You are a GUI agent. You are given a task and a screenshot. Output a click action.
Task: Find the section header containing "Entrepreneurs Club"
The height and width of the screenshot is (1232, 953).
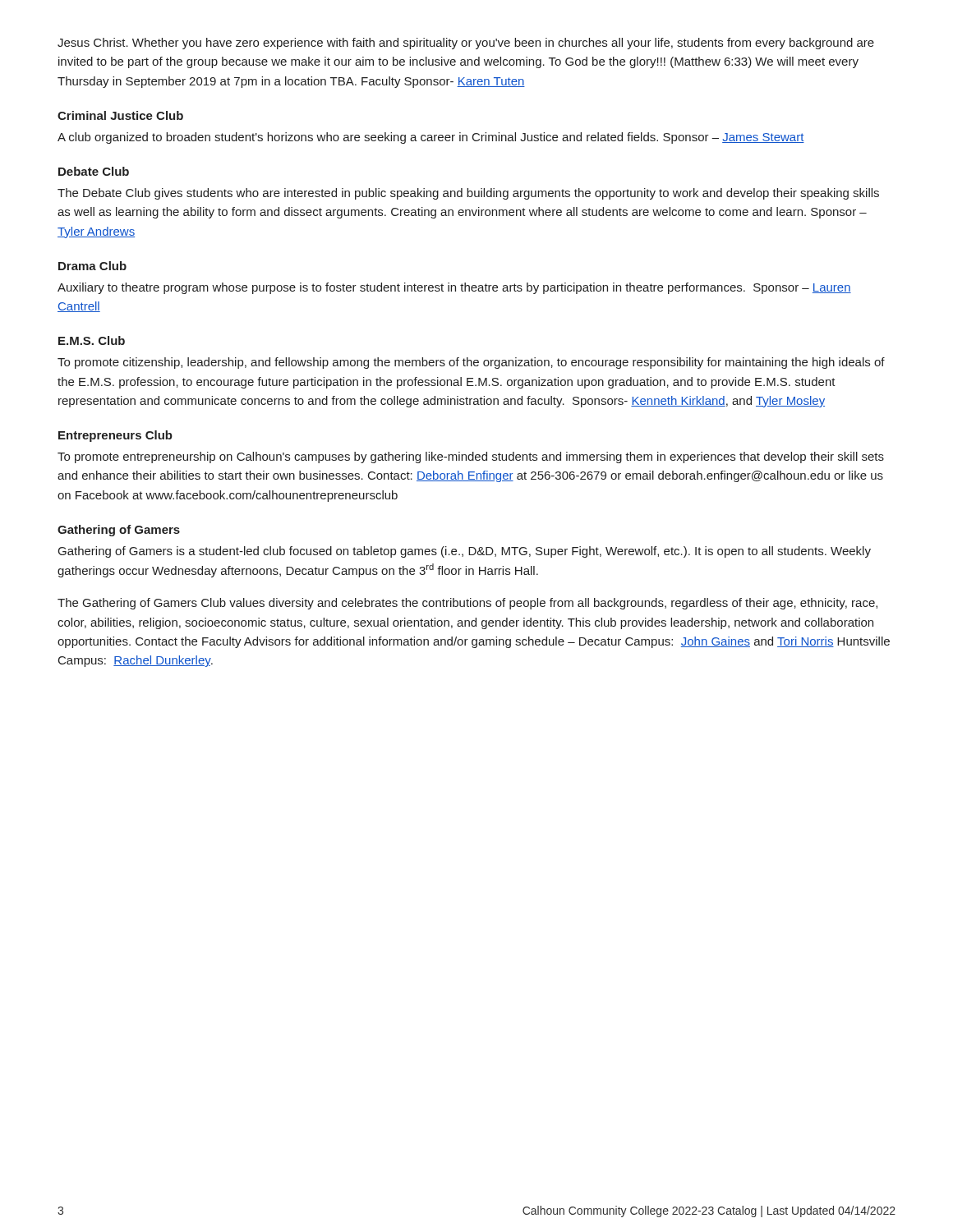tap(115, 435)
